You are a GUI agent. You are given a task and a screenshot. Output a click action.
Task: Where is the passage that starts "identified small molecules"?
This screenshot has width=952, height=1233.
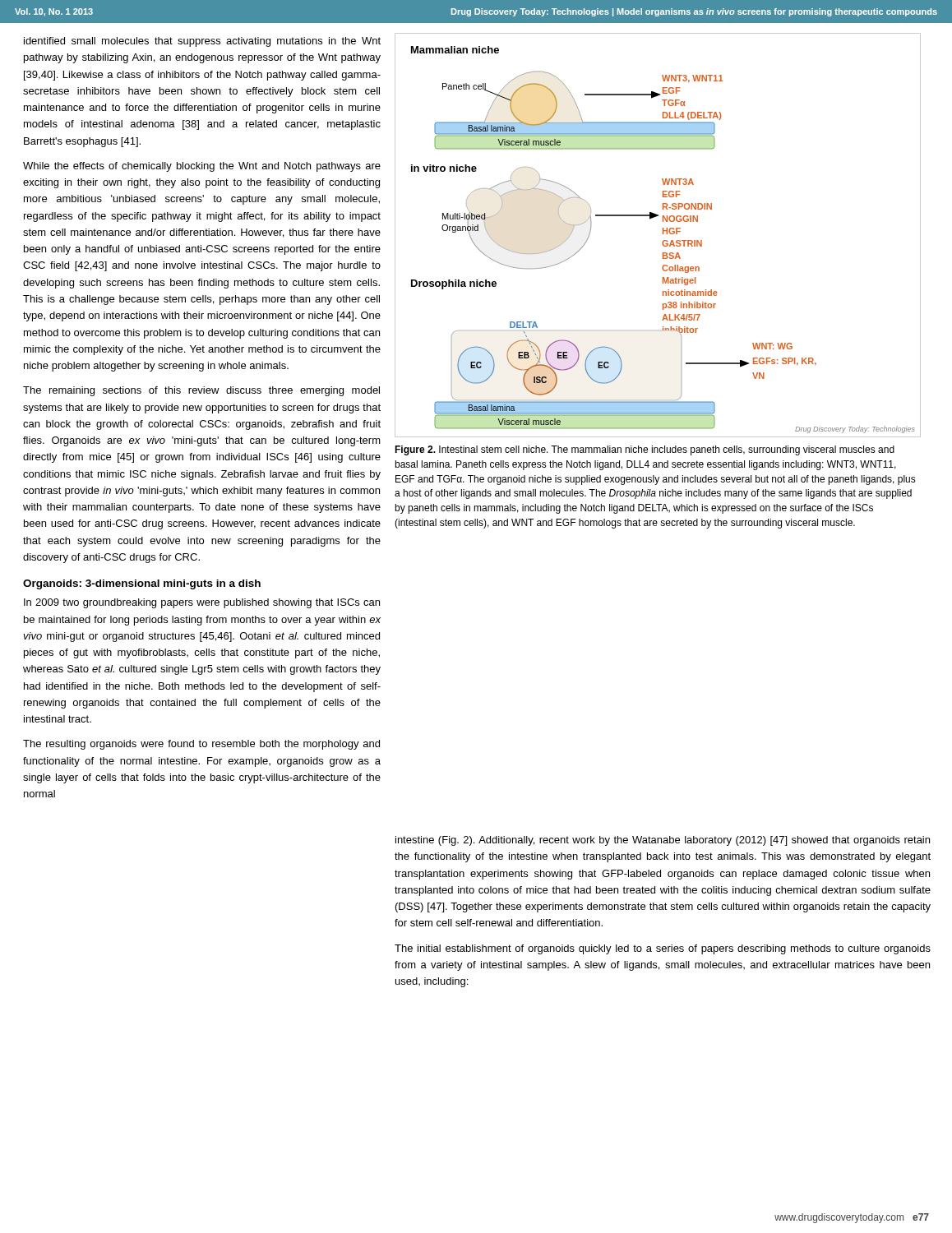tap(202, 91)
